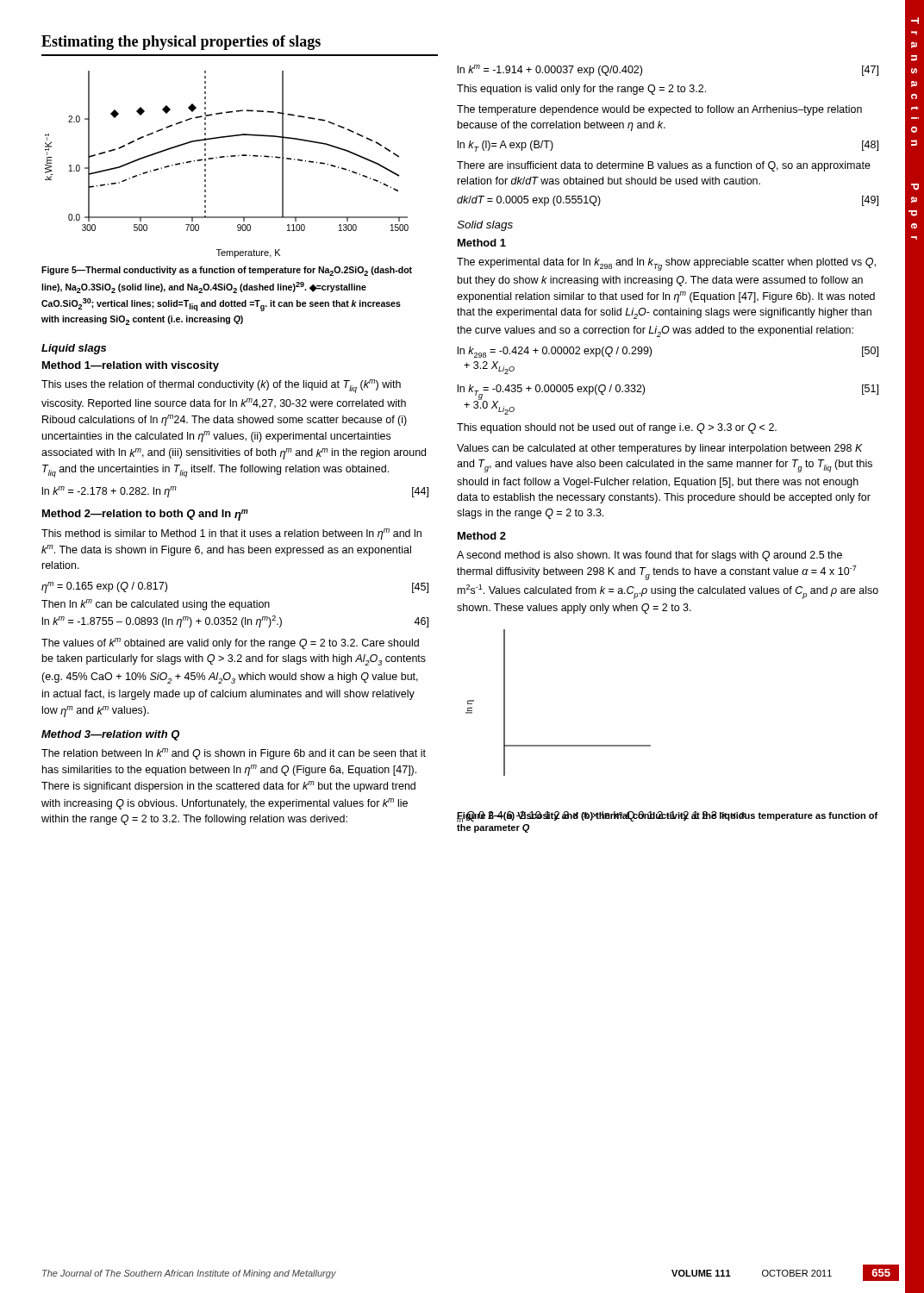Find the line chart
The image size is (924, 1293).
(231, 161)
